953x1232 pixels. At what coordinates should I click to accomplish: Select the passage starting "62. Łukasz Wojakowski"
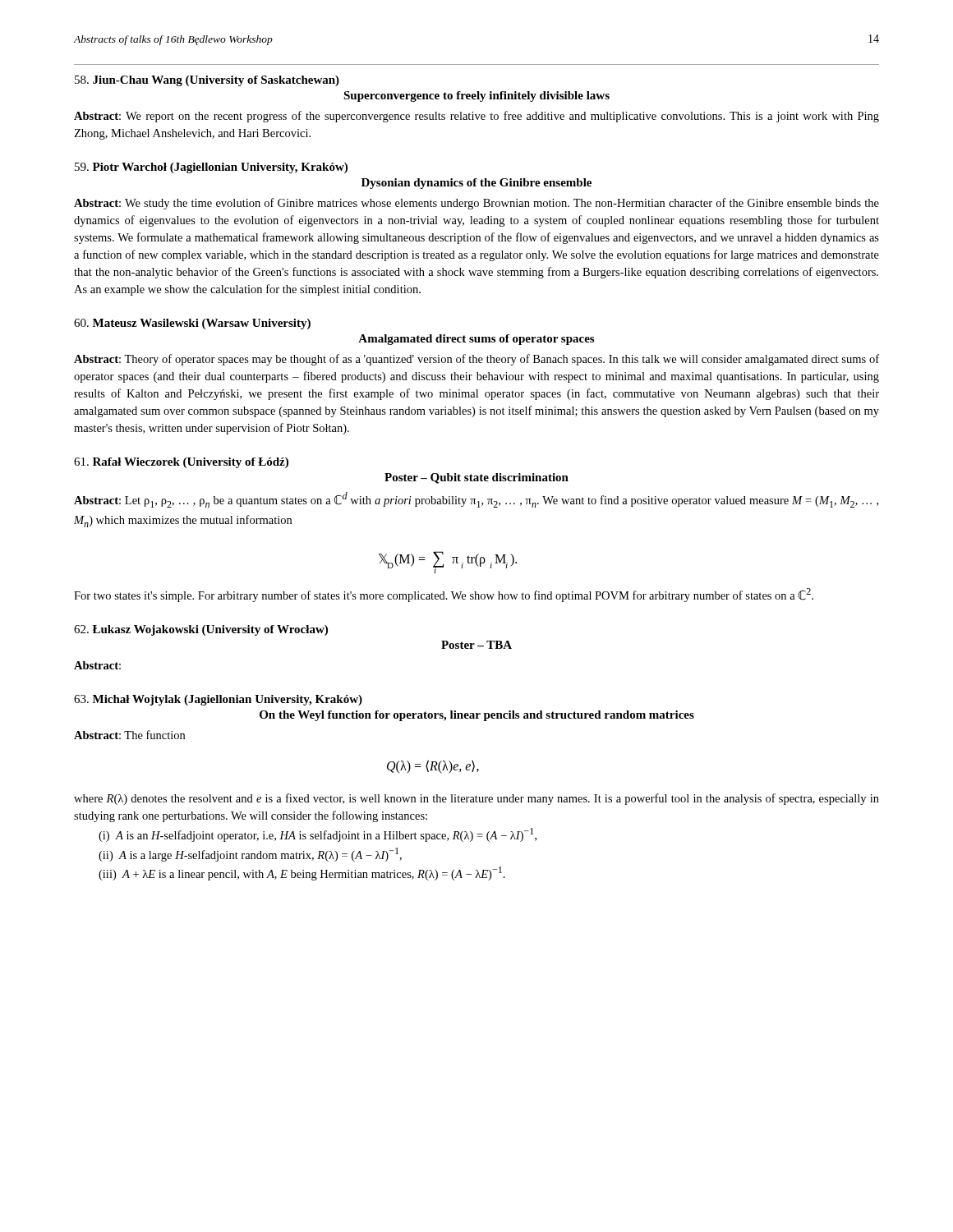pyautogui.click(x=201, y=629)
